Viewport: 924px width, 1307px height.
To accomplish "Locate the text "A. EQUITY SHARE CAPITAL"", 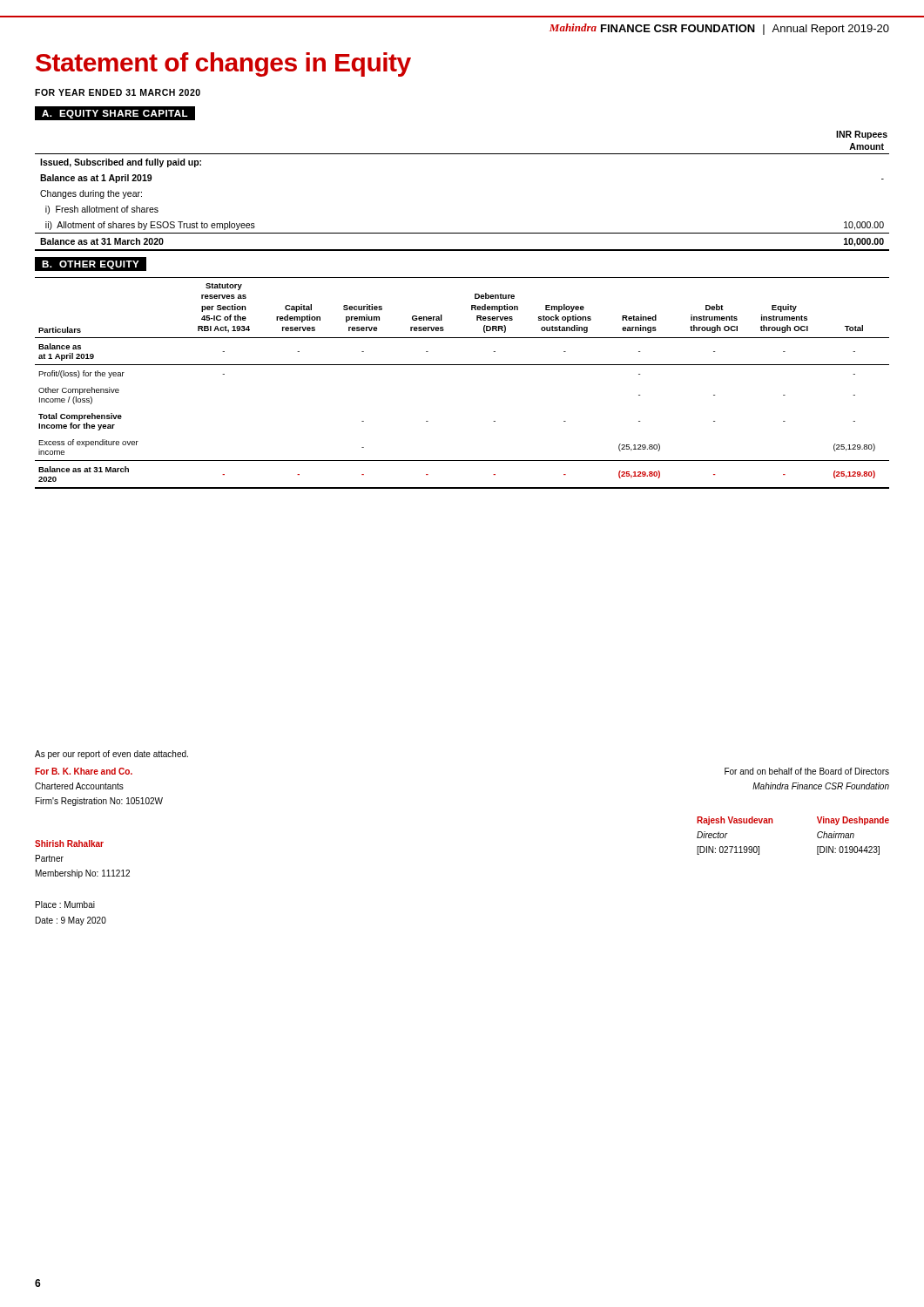I will (115, 113).
